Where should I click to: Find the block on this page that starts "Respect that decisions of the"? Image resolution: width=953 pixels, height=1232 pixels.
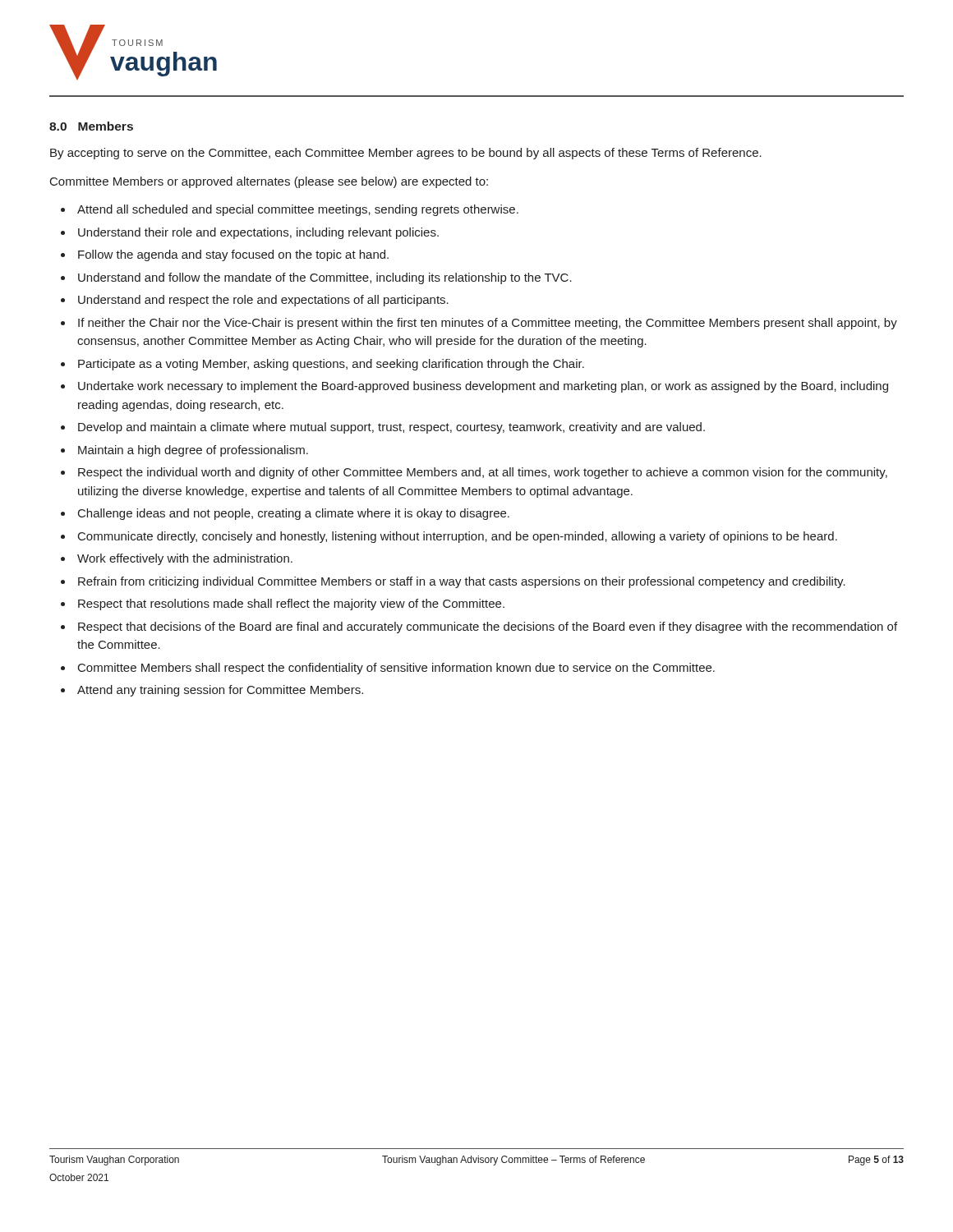pos(487,635)
